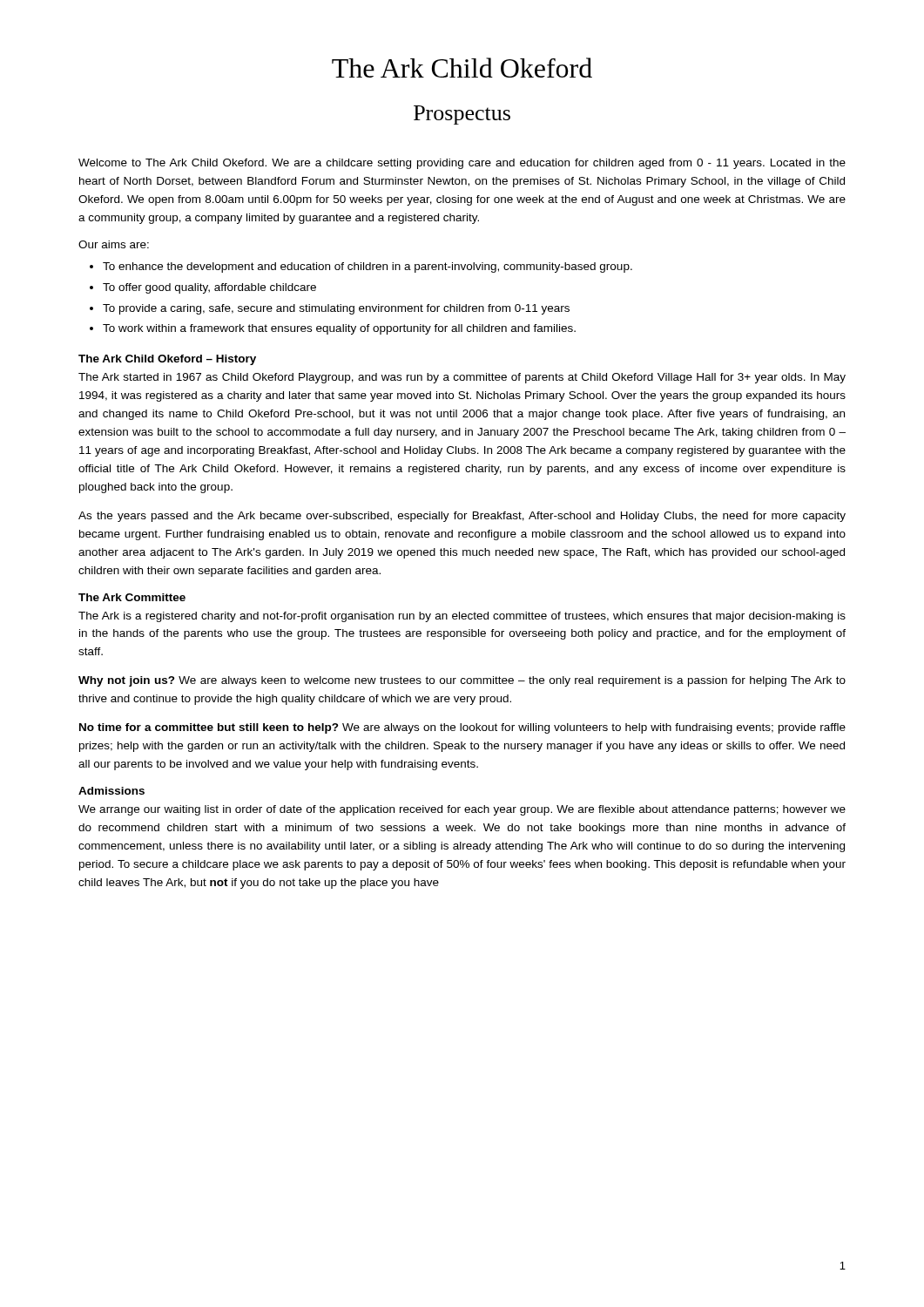Click the passage that begins "The Ark started in 1967"
The height and width of the screenshot is (1307, 924).
[462, 432]
